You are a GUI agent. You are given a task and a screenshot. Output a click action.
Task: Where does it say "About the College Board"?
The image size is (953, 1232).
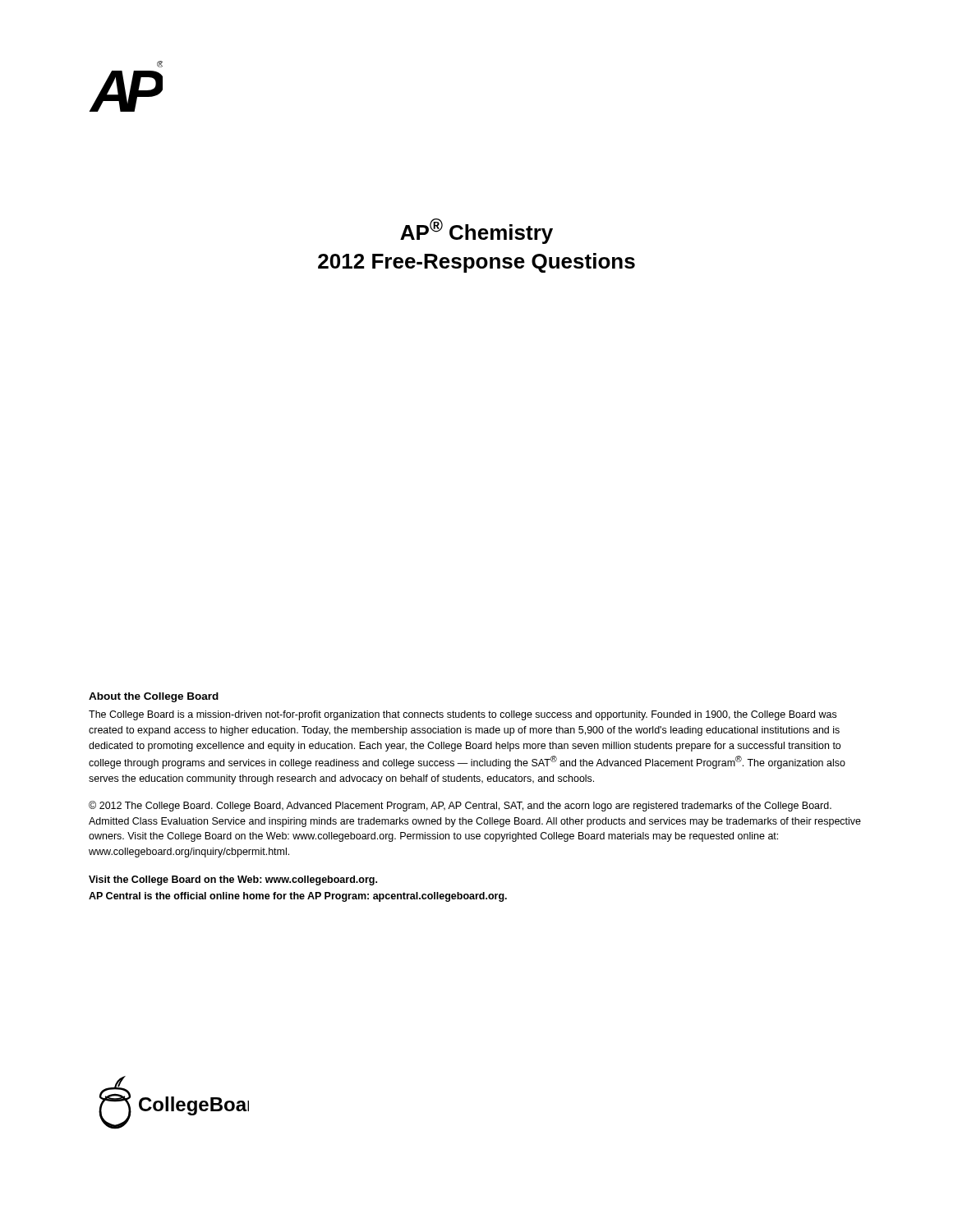[154, 697]
